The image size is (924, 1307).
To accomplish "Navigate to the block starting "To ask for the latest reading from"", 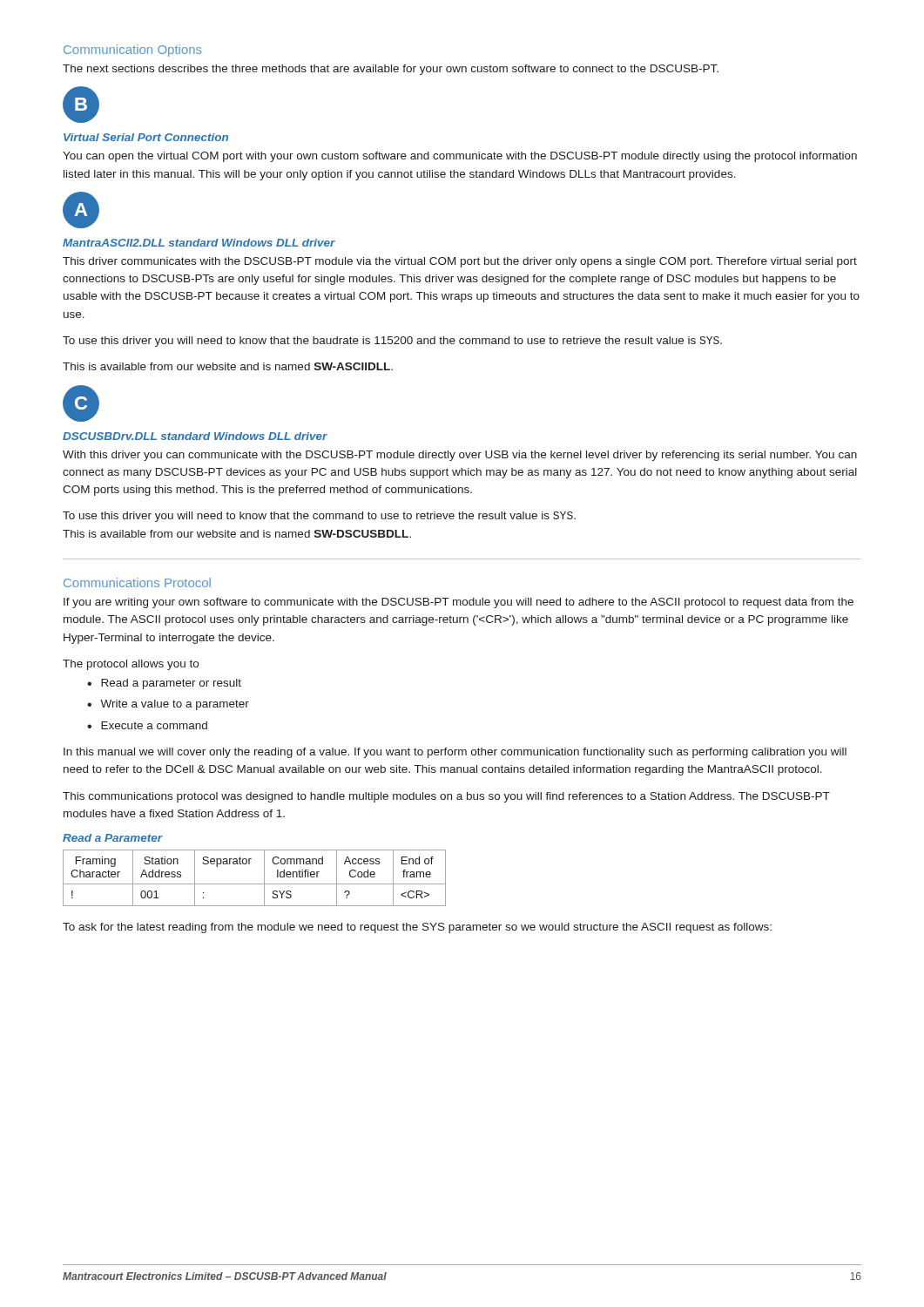I will click(462, 927).
